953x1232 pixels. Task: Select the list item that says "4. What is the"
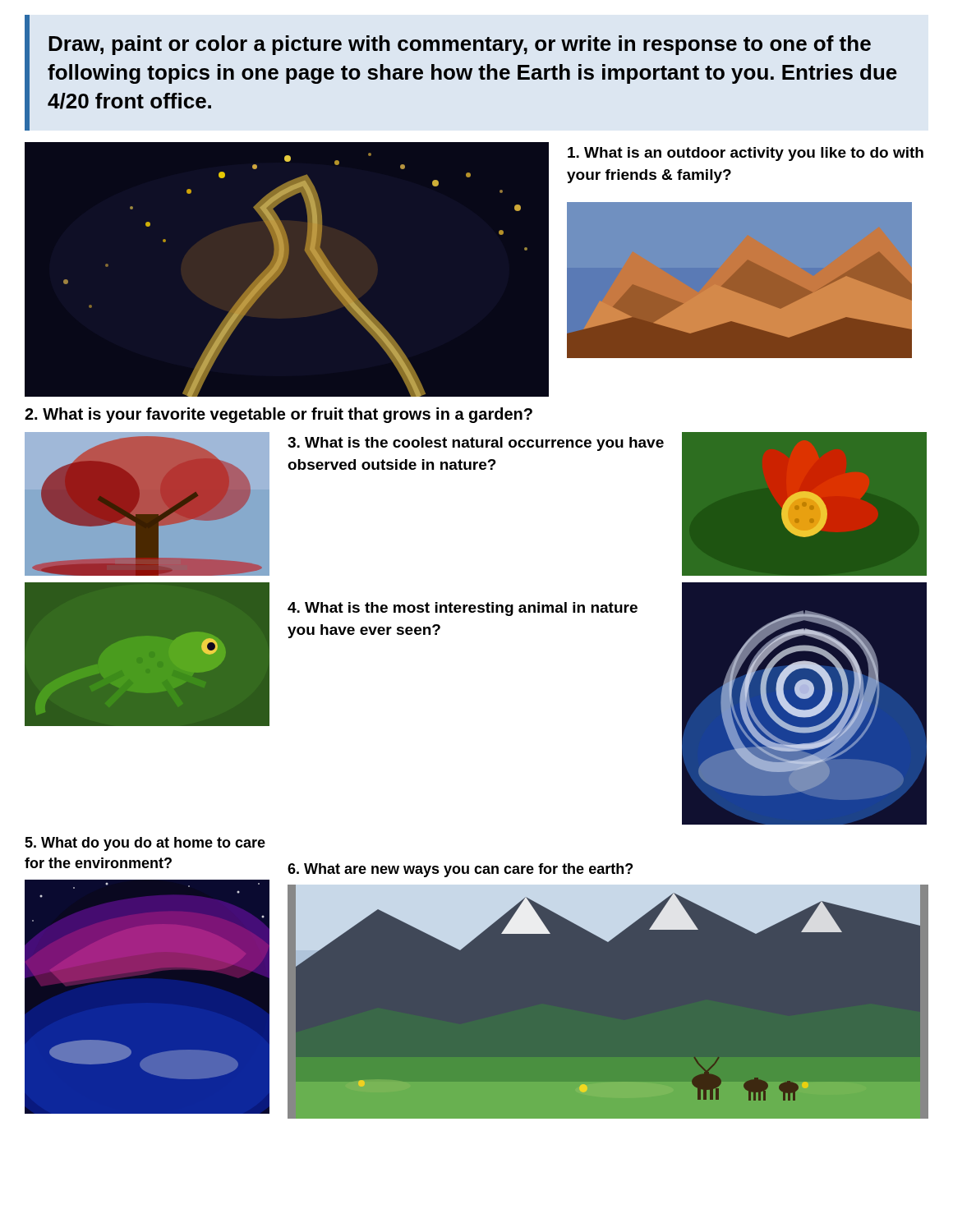(x=463, y=619)
